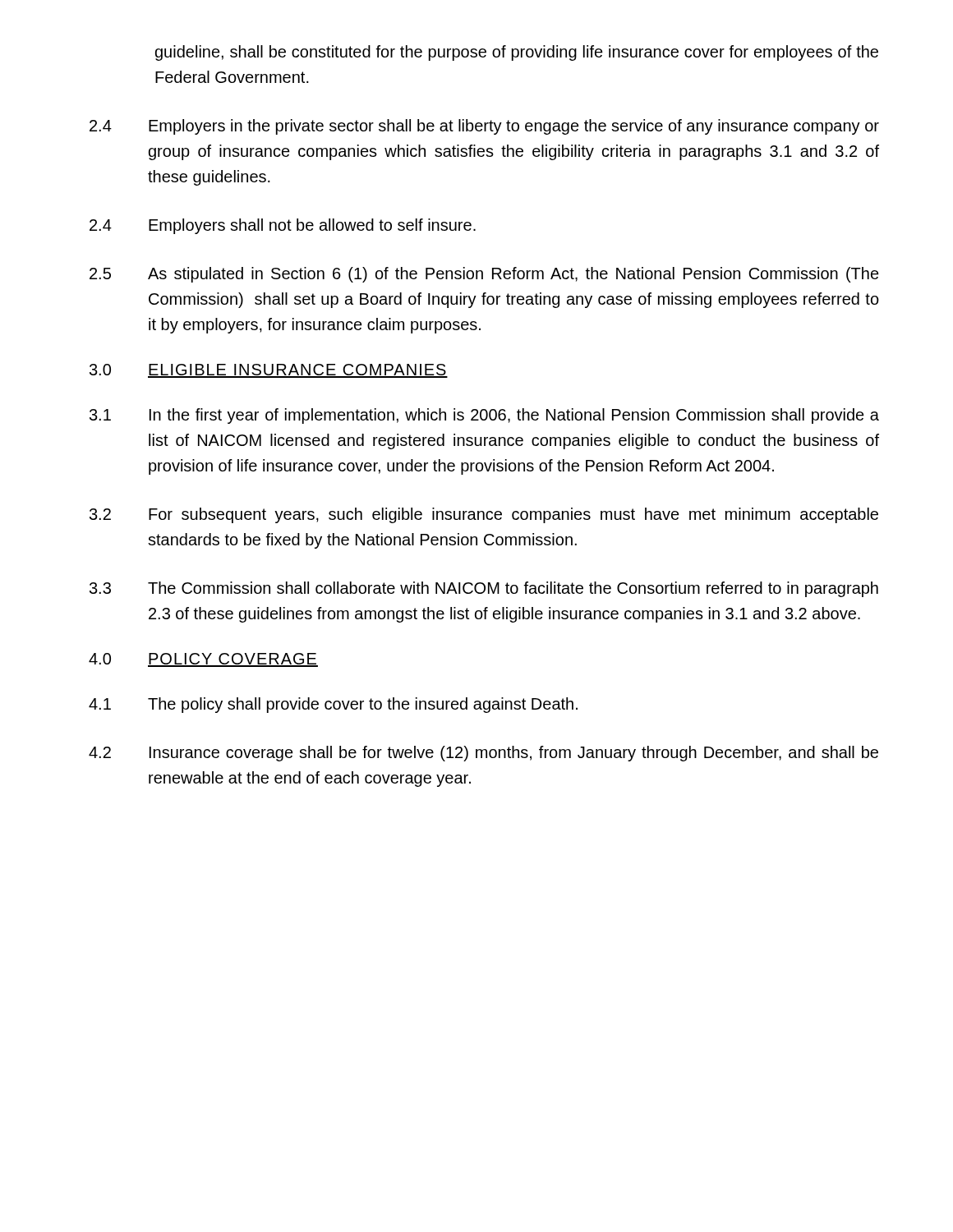Find the block on this page that starts "3.1 In the first year of"

pyautogui.click(x=484, y=441)
